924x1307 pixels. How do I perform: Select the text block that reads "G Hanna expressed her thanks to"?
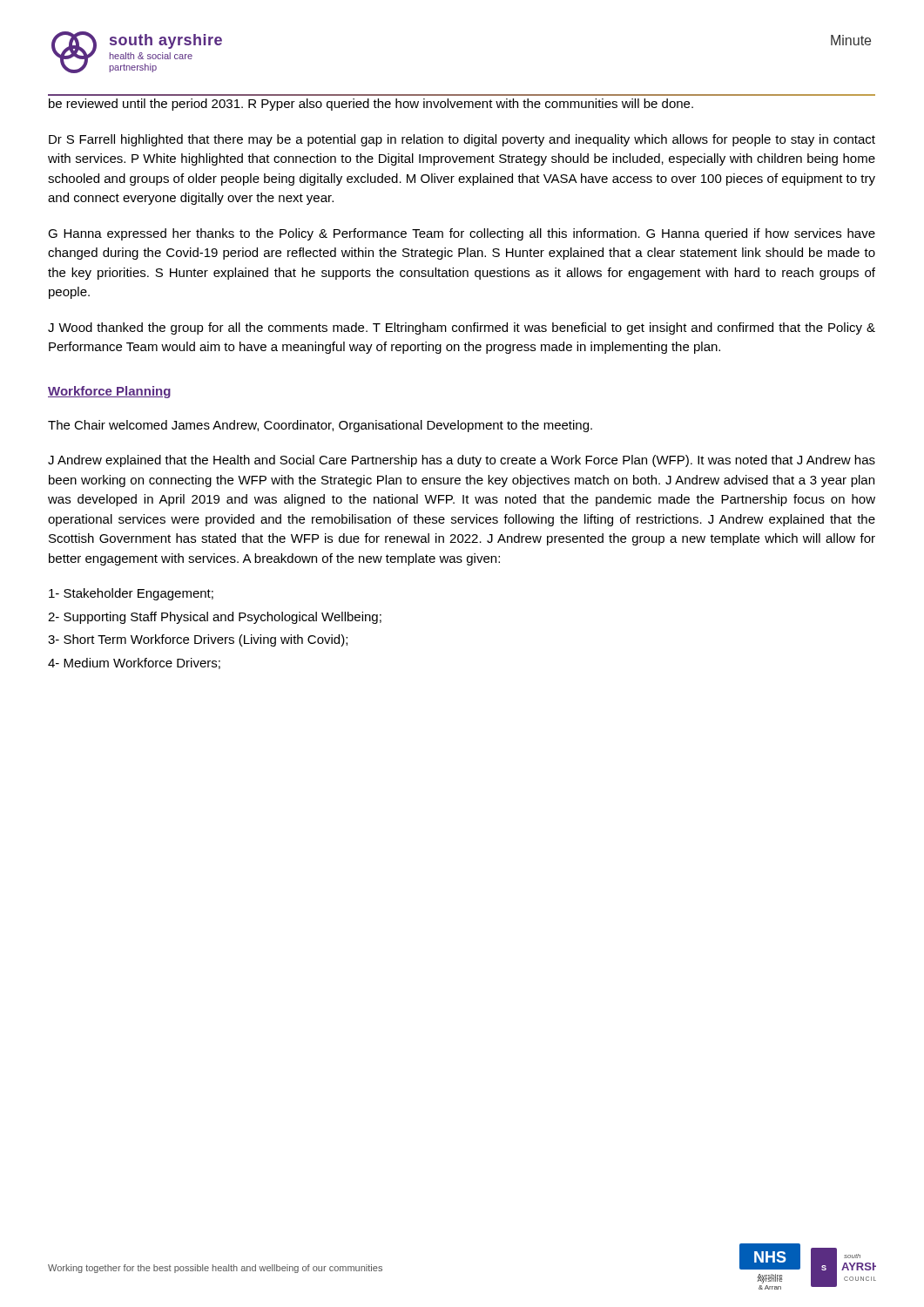(x=462, y=262)
